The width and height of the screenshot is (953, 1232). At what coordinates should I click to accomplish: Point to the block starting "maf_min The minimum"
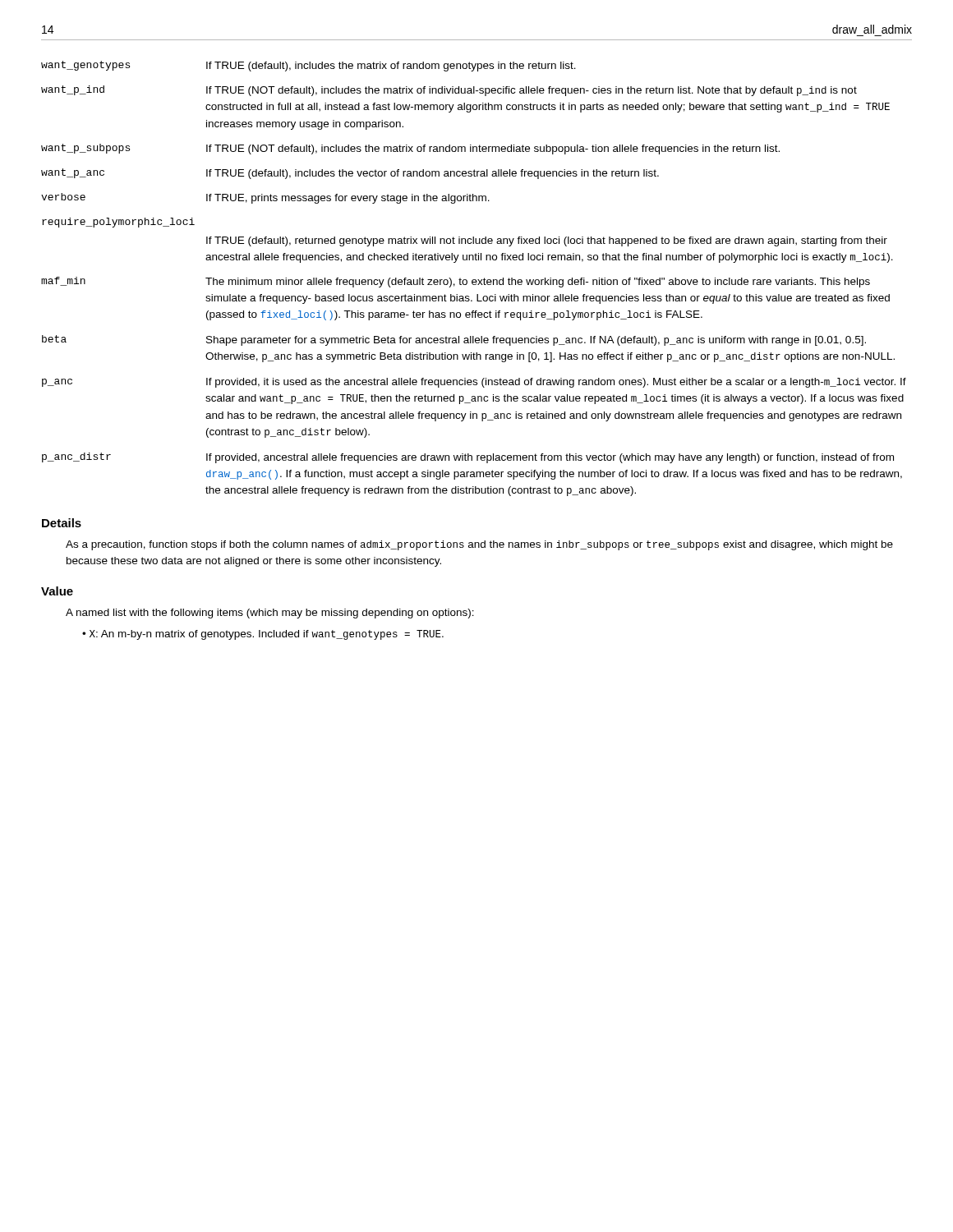pyautogui.click(x=476, y=298)
